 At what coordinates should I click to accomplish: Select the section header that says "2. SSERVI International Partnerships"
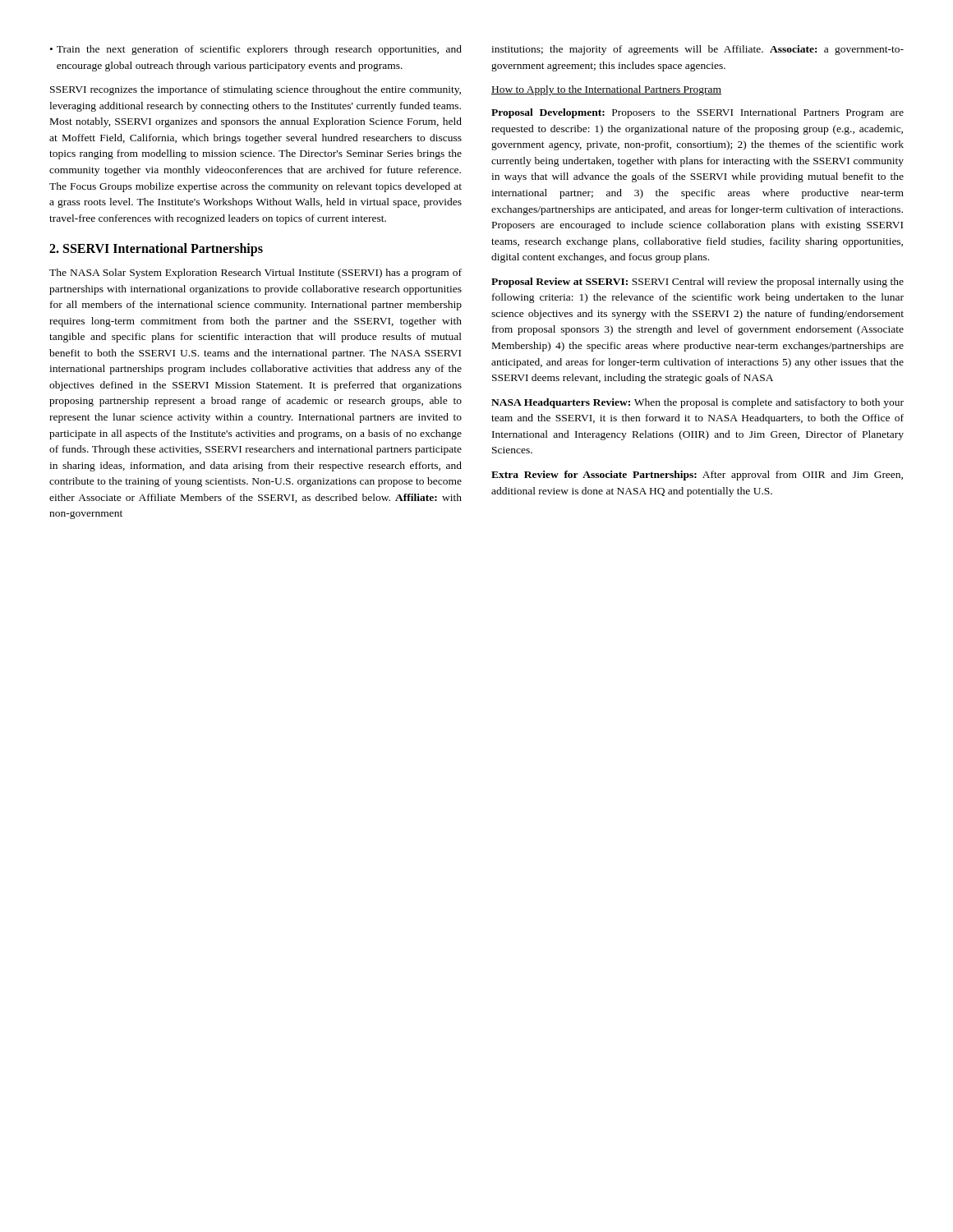(x=156, y=249)
